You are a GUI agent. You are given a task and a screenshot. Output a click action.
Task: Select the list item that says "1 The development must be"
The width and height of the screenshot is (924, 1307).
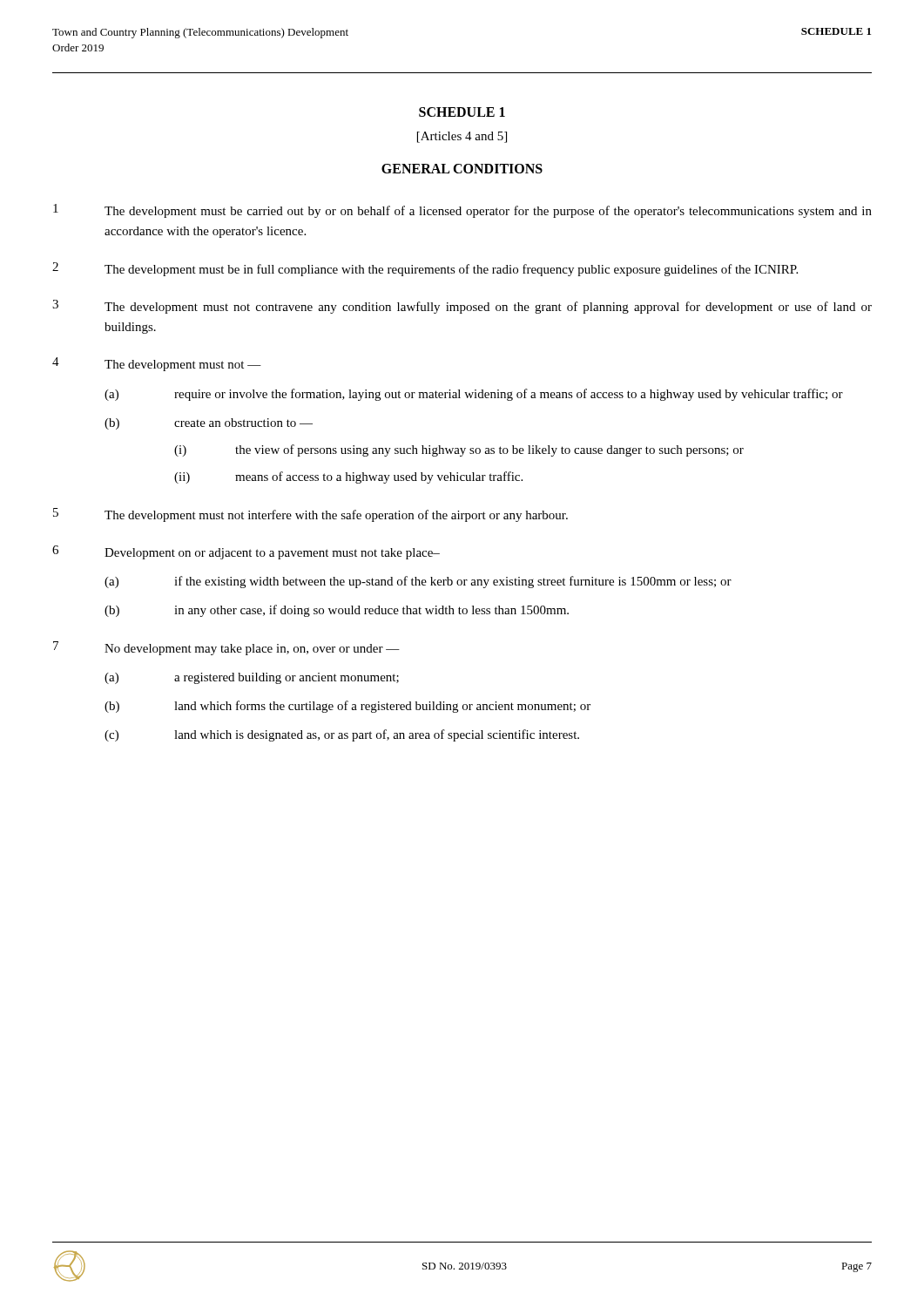pos(462,222)
